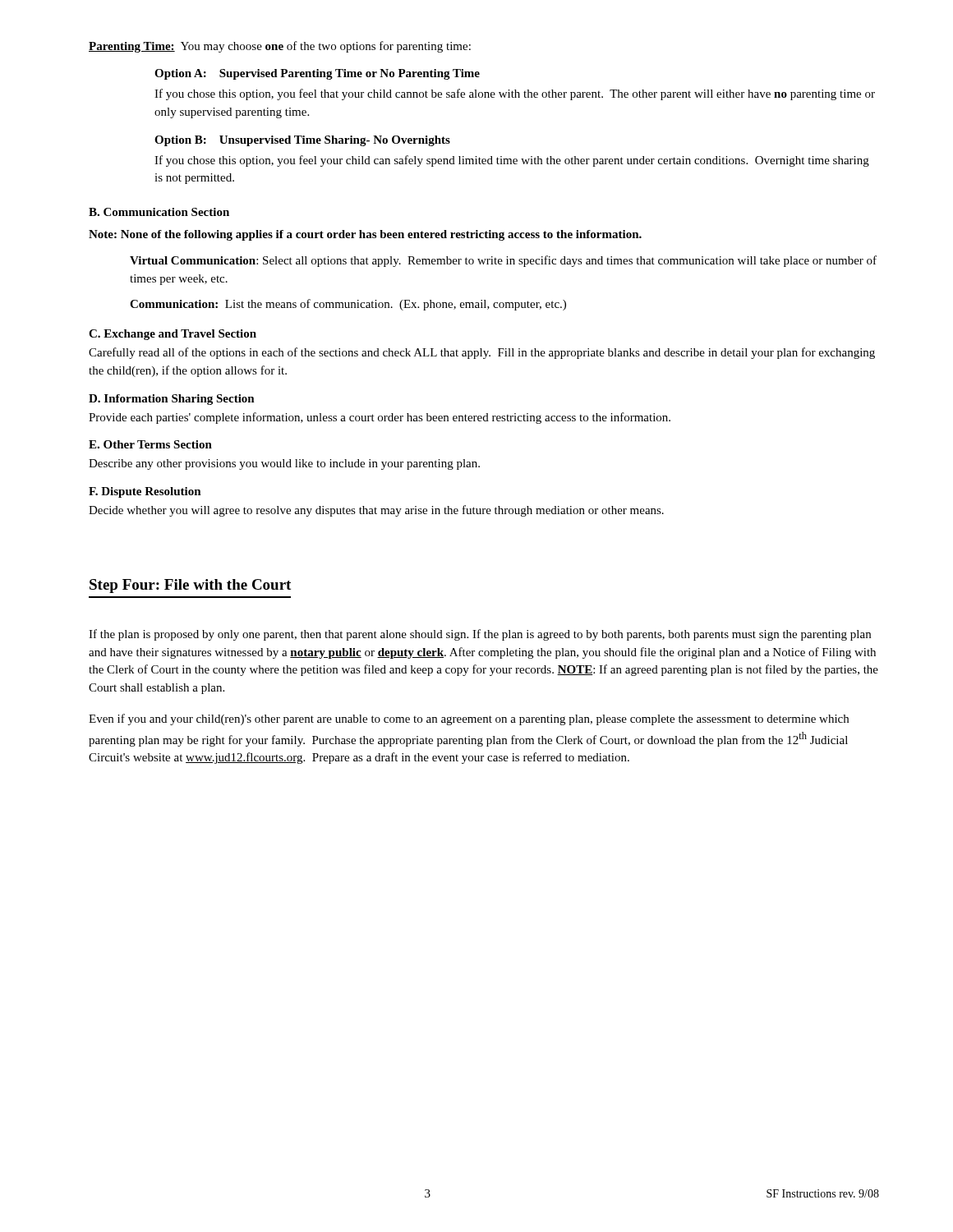The image size is (953, 1232).
Task: Locate the text starting "Option A: Supervised"
Action: point(317,73)
